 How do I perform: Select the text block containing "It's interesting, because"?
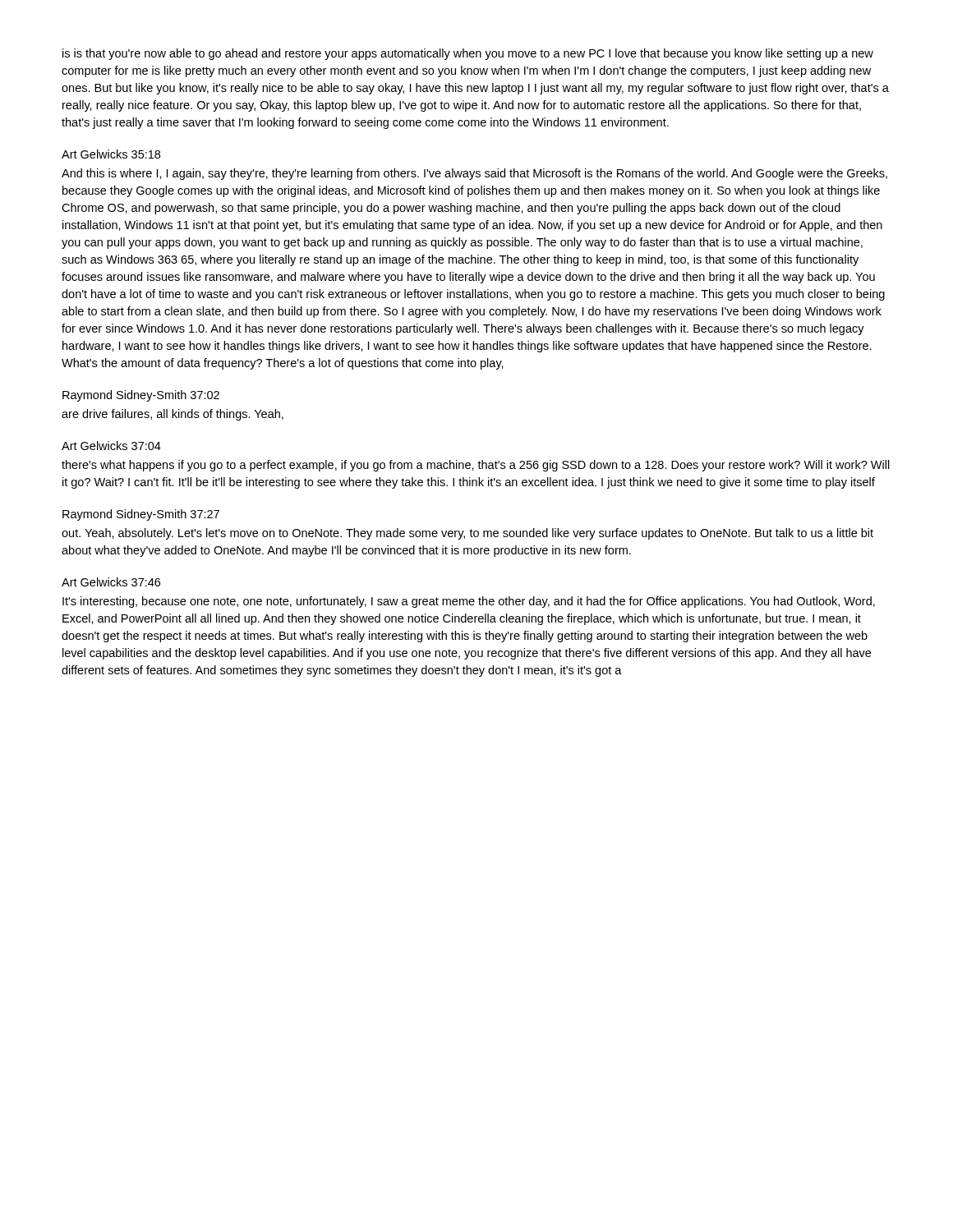coord(476,637)
